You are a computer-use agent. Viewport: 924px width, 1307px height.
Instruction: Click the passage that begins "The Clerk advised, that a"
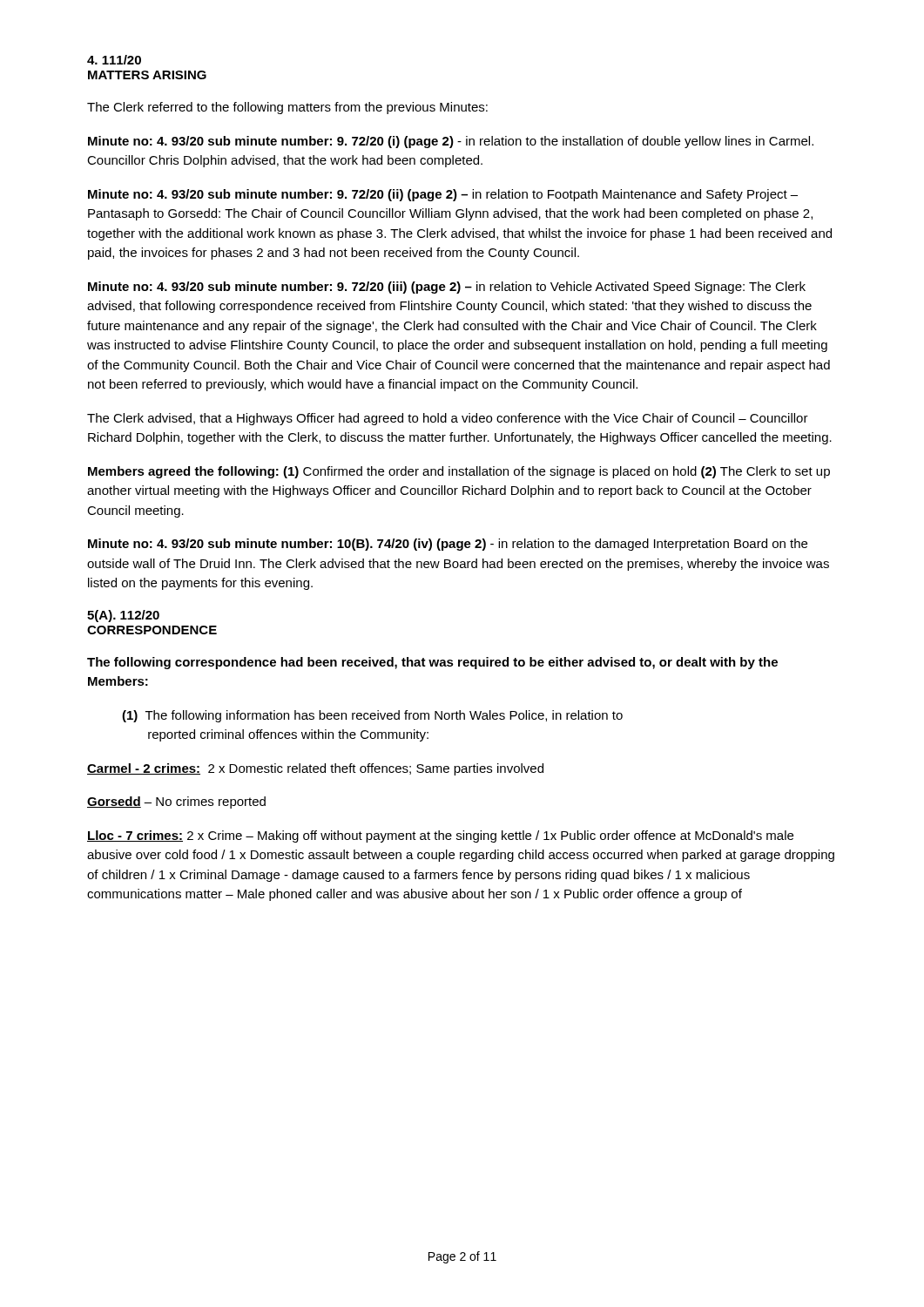(x=462, y=428)
